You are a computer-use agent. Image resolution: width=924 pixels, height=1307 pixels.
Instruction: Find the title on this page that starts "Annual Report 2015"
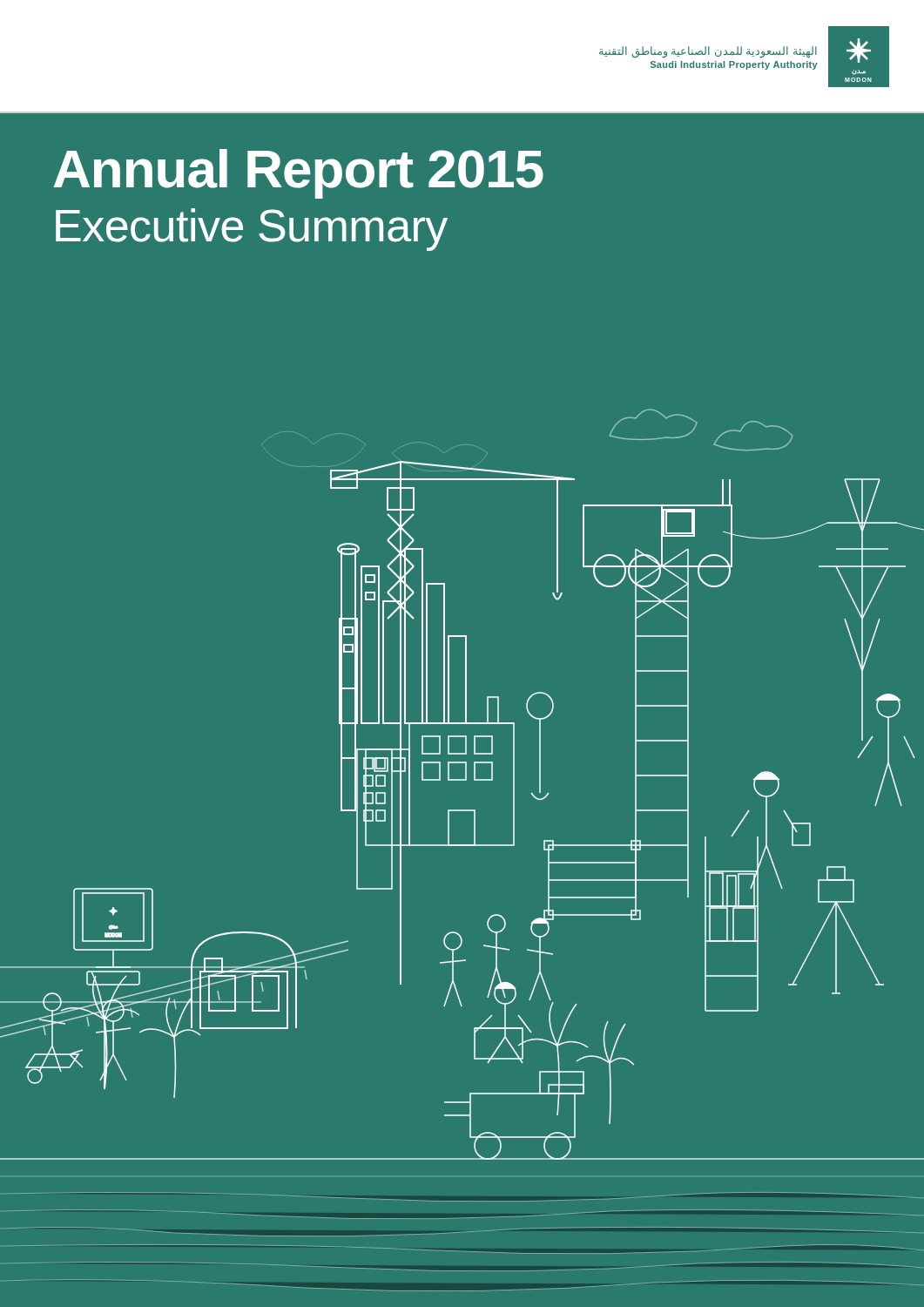[x=298, y=196]
